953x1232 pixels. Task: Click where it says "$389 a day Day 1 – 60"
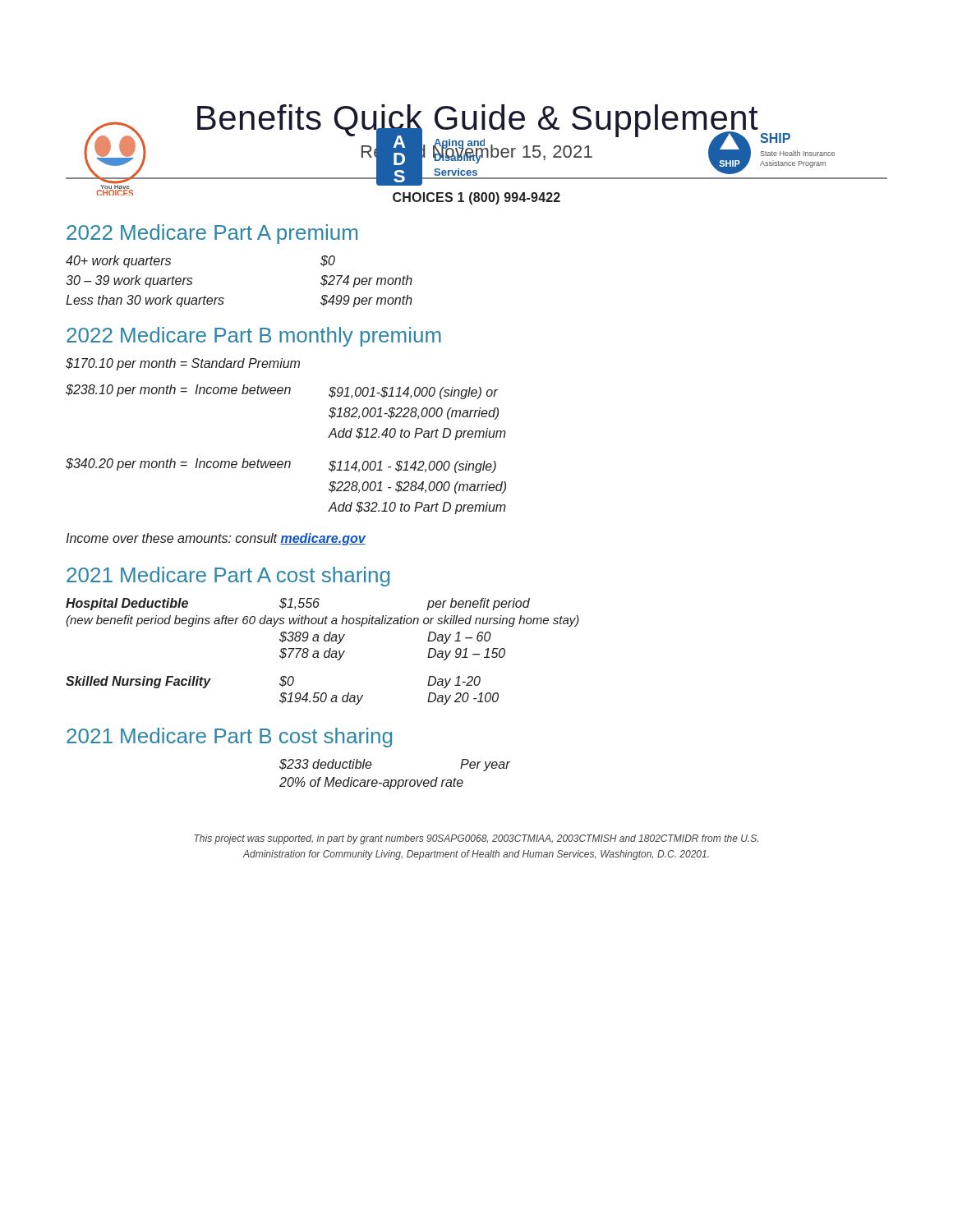(x=316, y=637)
